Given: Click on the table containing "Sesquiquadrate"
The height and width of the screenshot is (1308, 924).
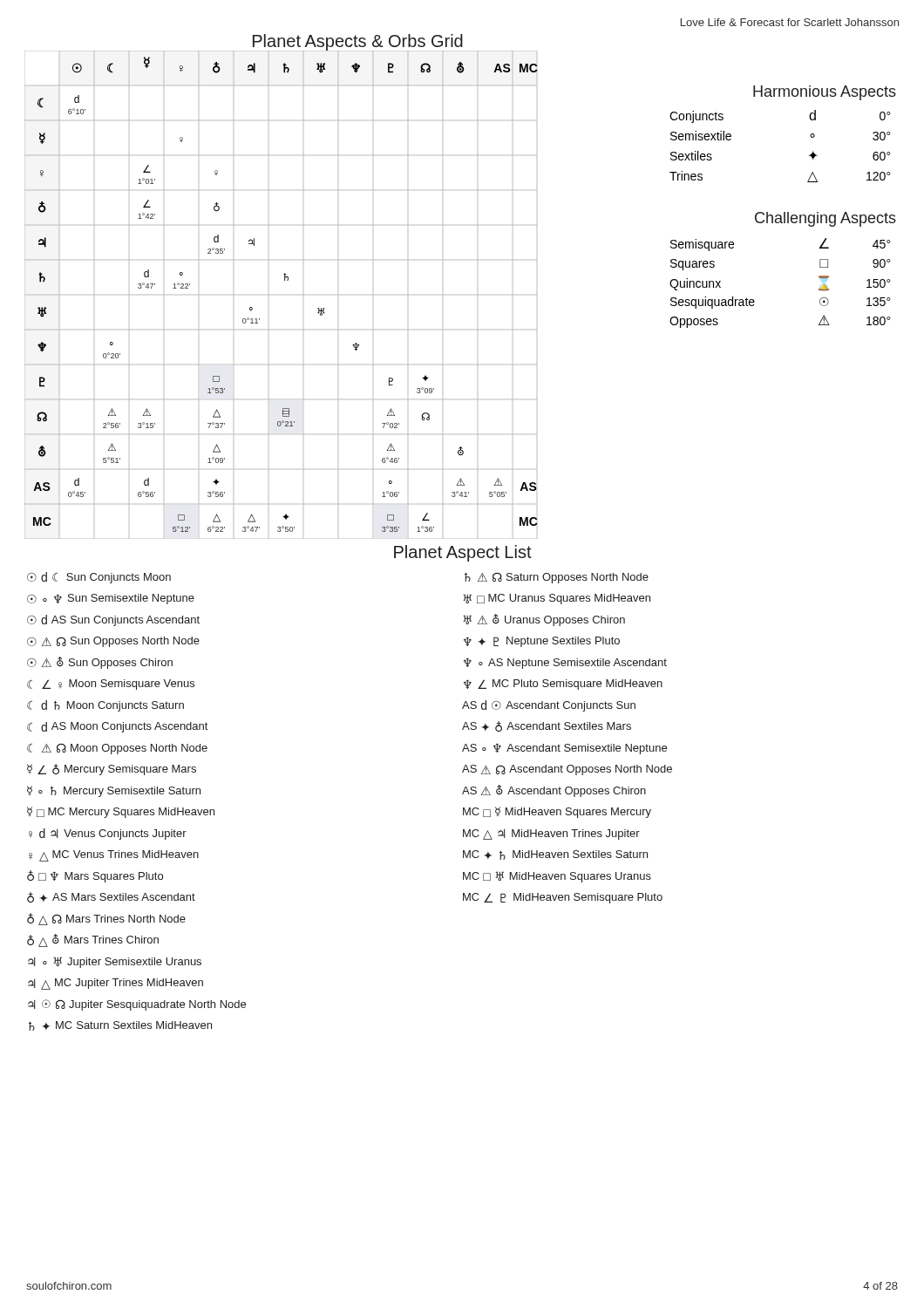Looking at the screenshot, I should point(783,282).
